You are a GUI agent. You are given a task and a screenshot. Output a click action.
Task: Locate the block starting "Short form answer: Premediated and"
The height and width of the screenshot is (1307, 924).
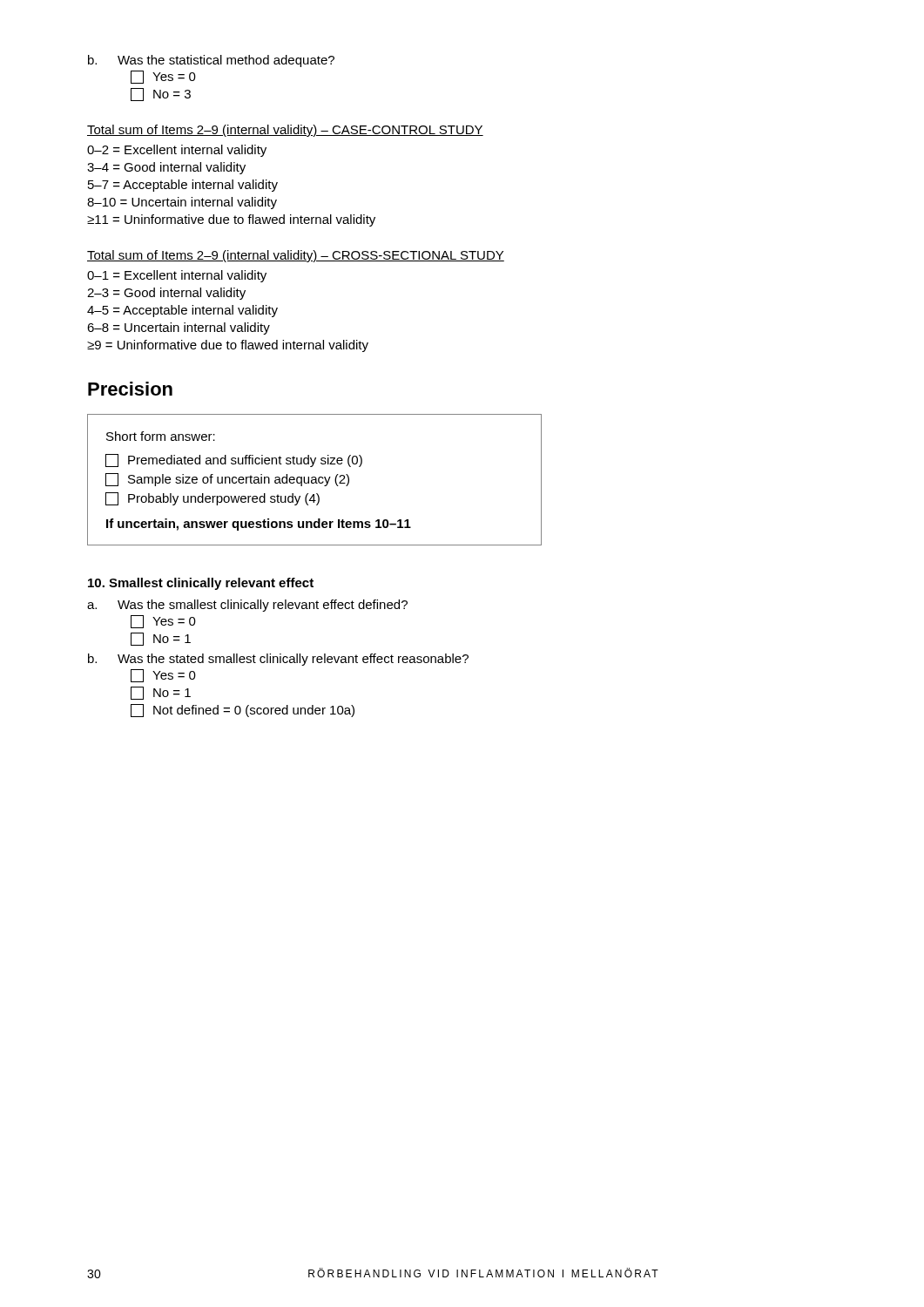coord(314,480)
